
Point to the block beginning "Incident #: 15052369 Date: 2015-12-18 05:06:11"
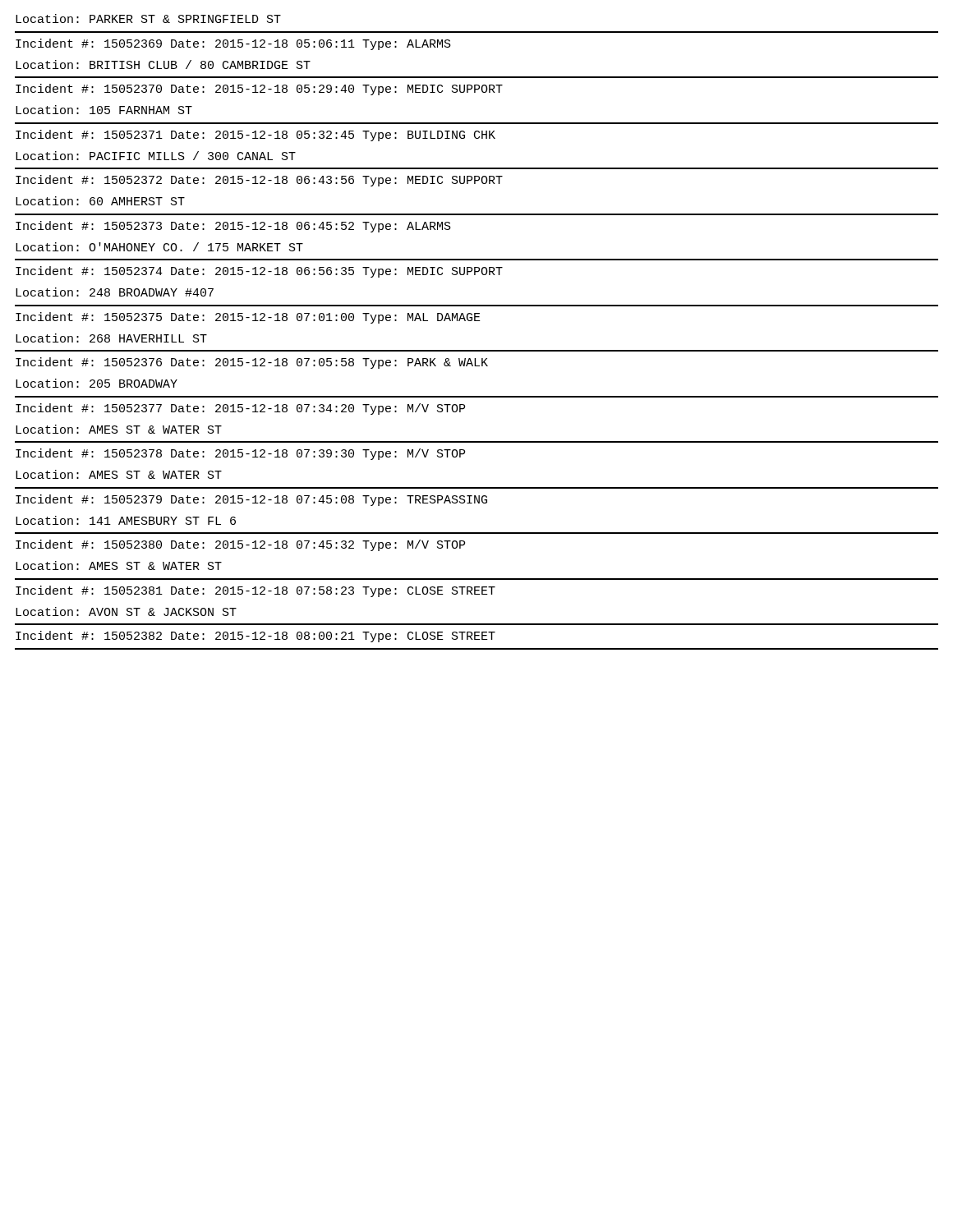(x=233, y=44)
